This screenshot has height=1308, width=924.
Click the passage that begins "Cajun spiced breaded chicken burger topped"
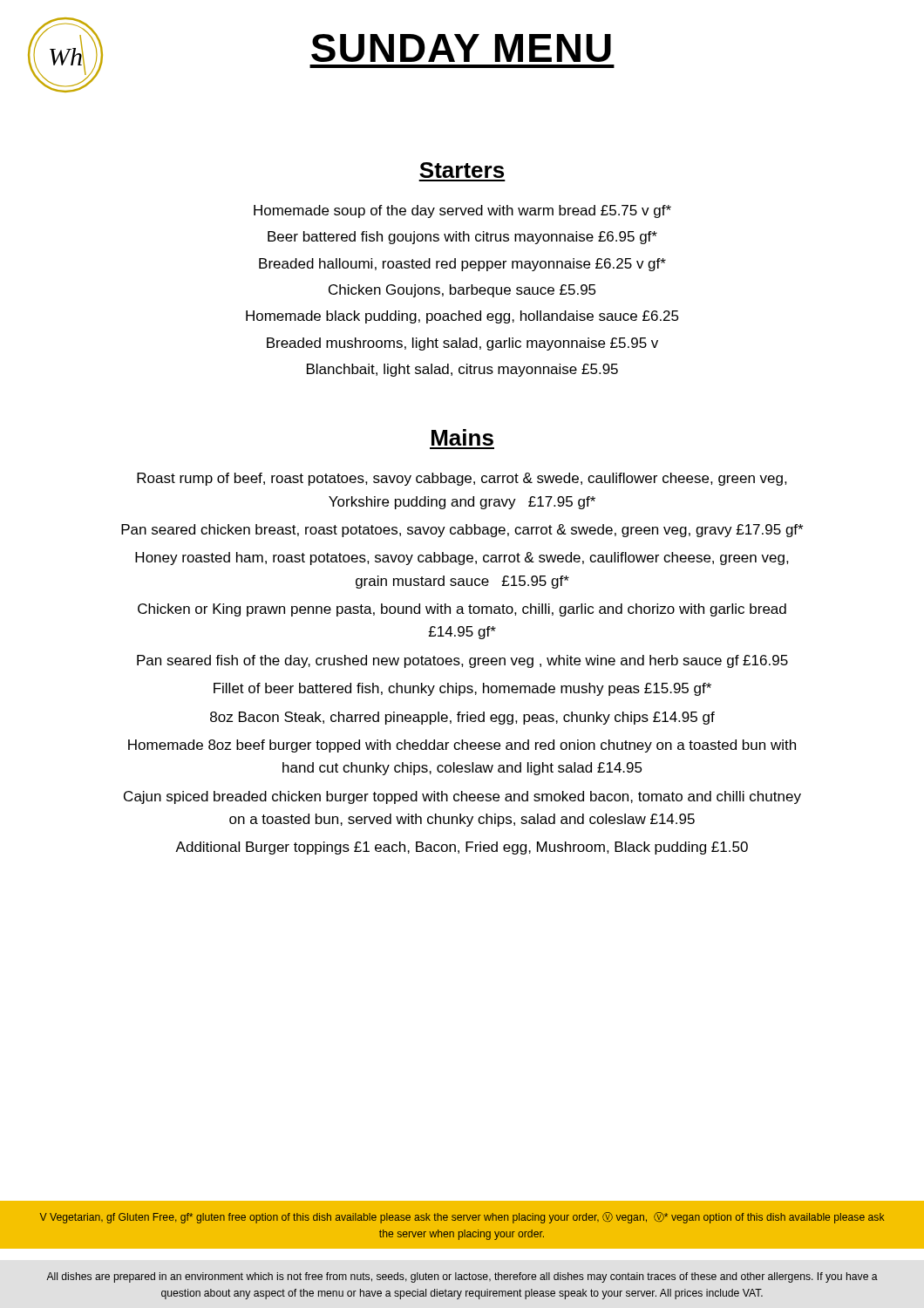pos(462,808)
